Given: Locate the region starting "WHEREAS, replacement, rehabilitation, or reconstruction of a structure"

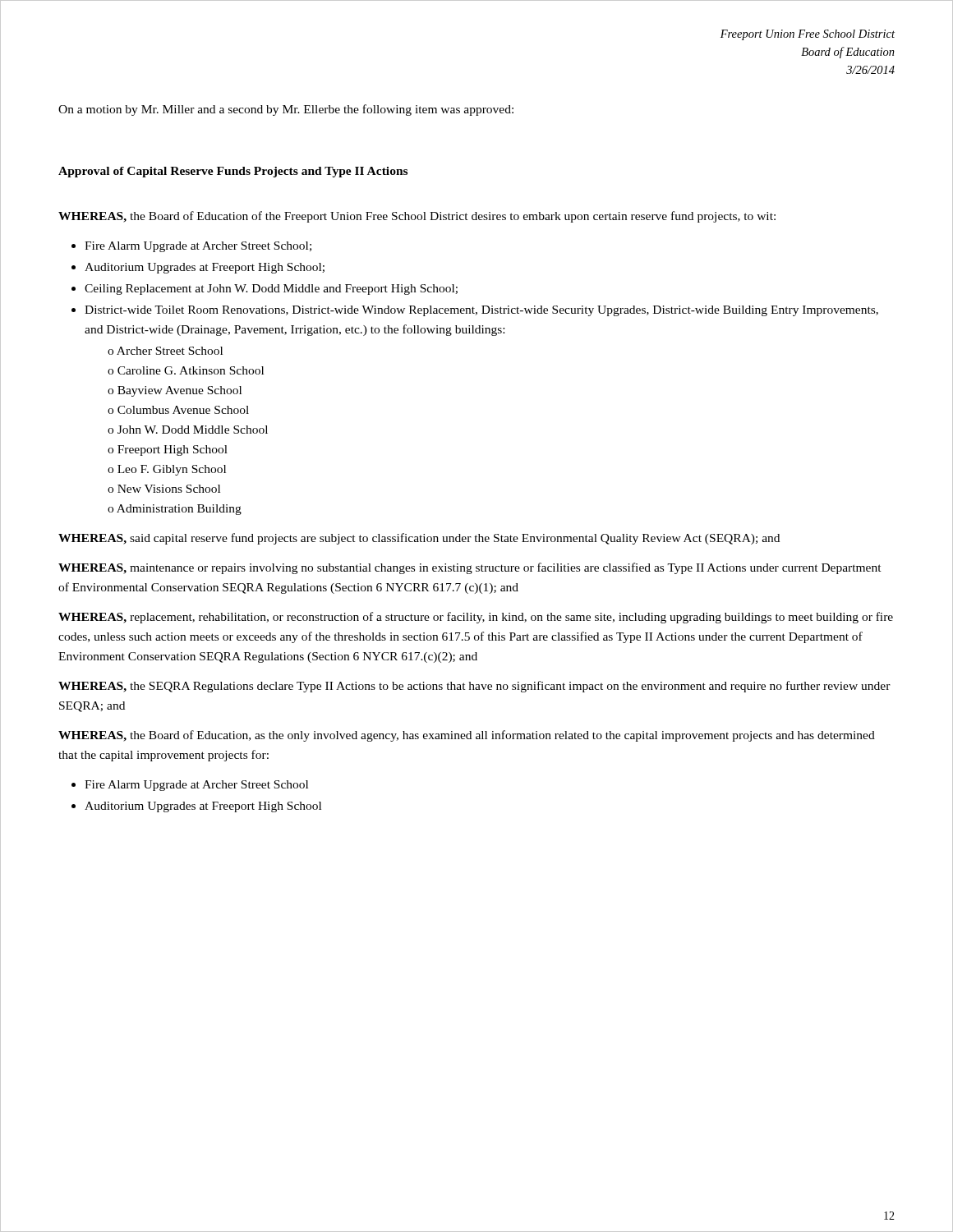Looking at the screenshot, I should [476, 636].
